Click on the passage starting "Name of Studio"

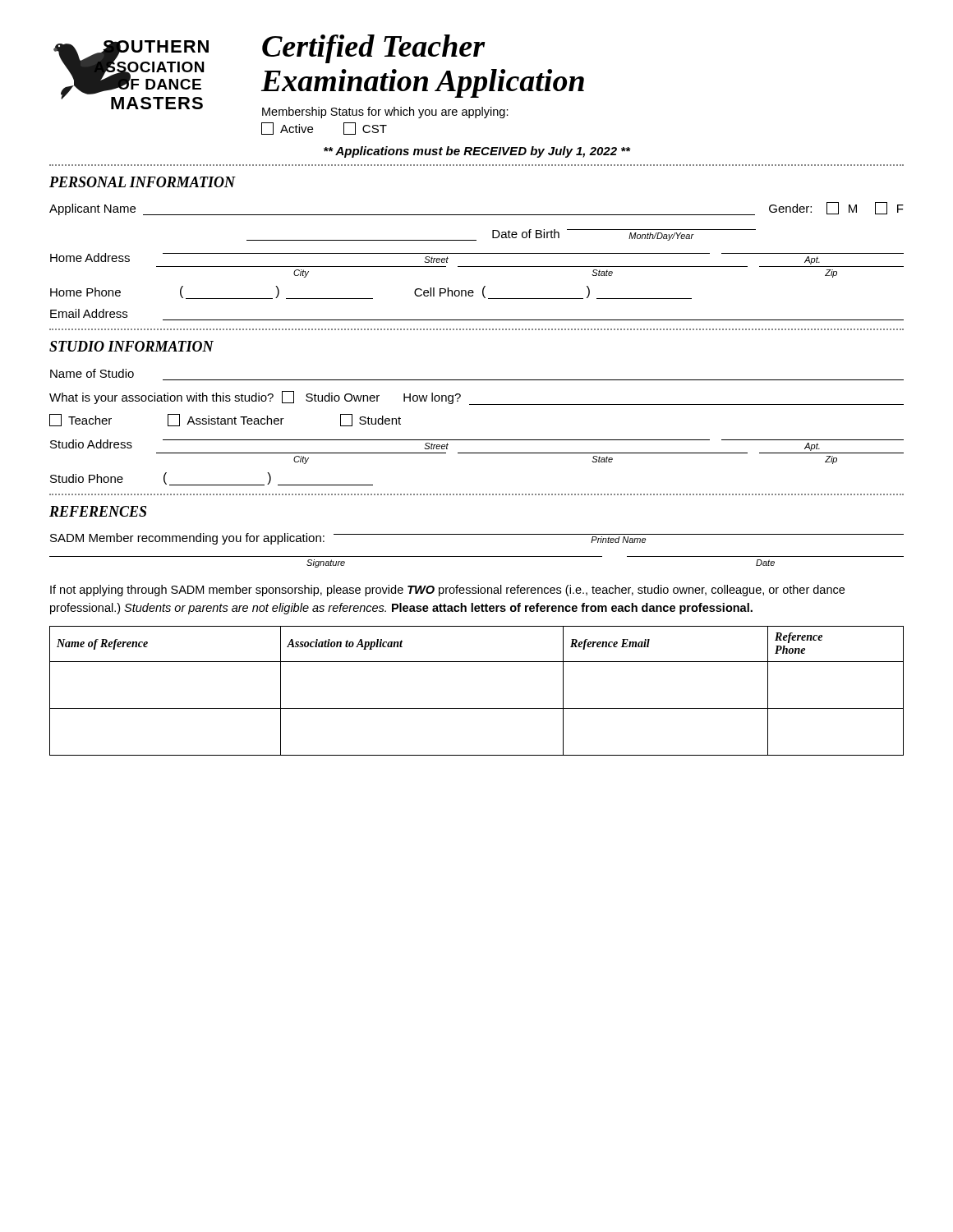[92, 373]
